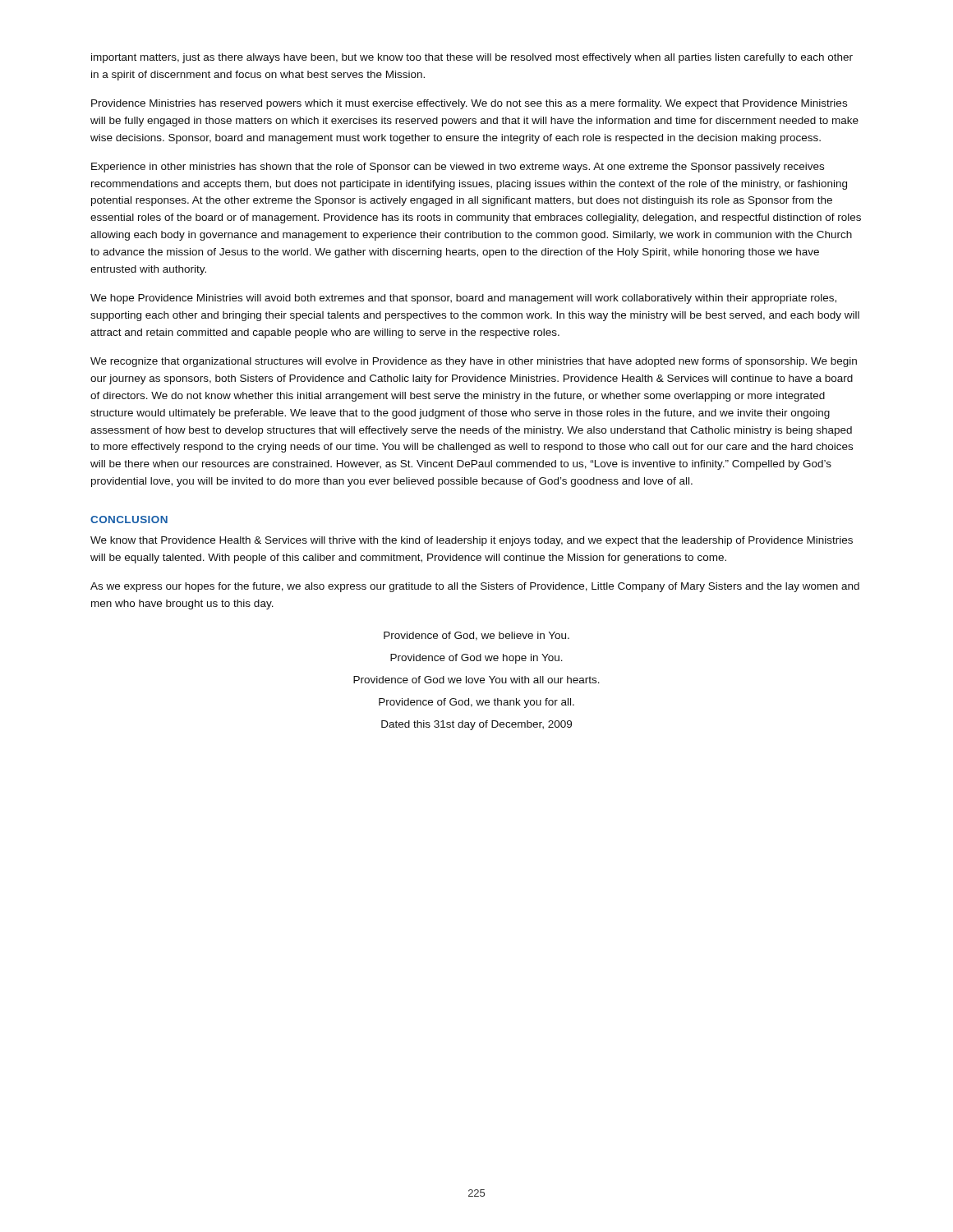Viewport: 953px width, 1232px height.
Task: Find the text block containing "Providence of God, we believe"
Action: tap(476, 680)
